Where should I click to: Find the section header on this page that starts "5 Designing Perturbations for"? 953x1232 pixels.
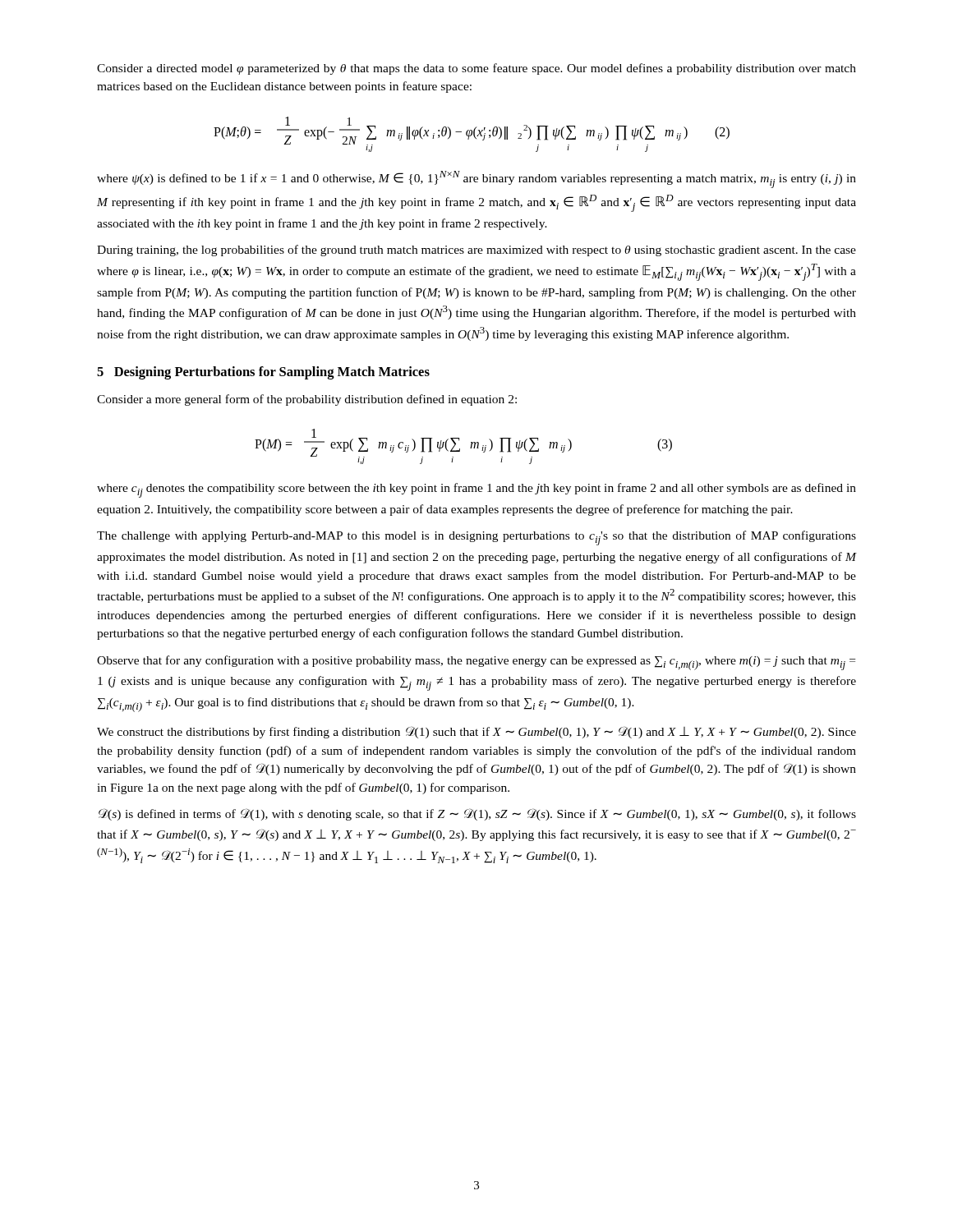263,371
